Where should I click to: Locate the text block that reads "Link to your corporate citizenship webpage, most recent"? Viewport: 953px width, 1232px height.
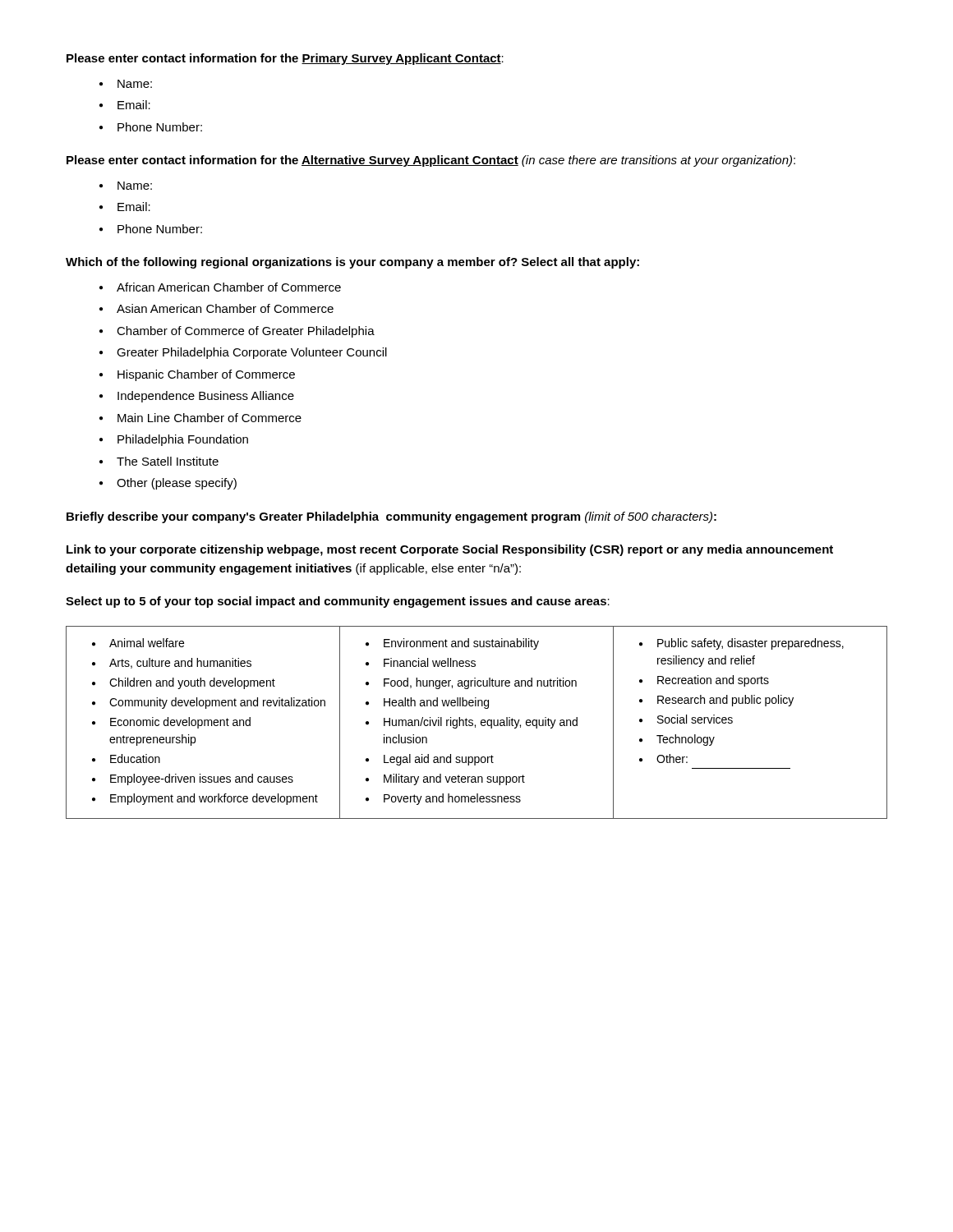[450, 558]
